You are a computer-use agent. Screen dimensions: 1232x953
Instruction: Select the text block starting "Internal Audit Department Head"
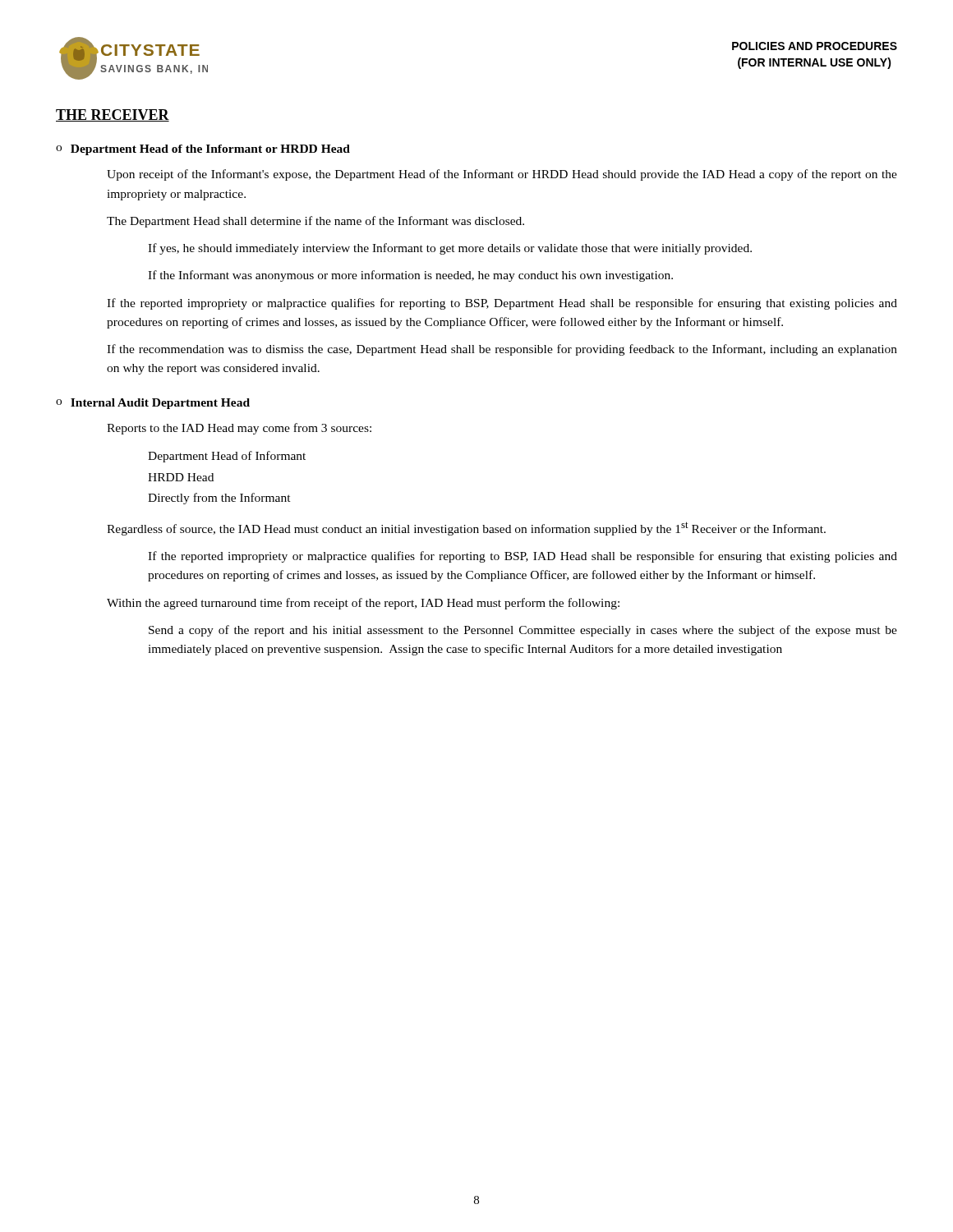coord(160,402)
